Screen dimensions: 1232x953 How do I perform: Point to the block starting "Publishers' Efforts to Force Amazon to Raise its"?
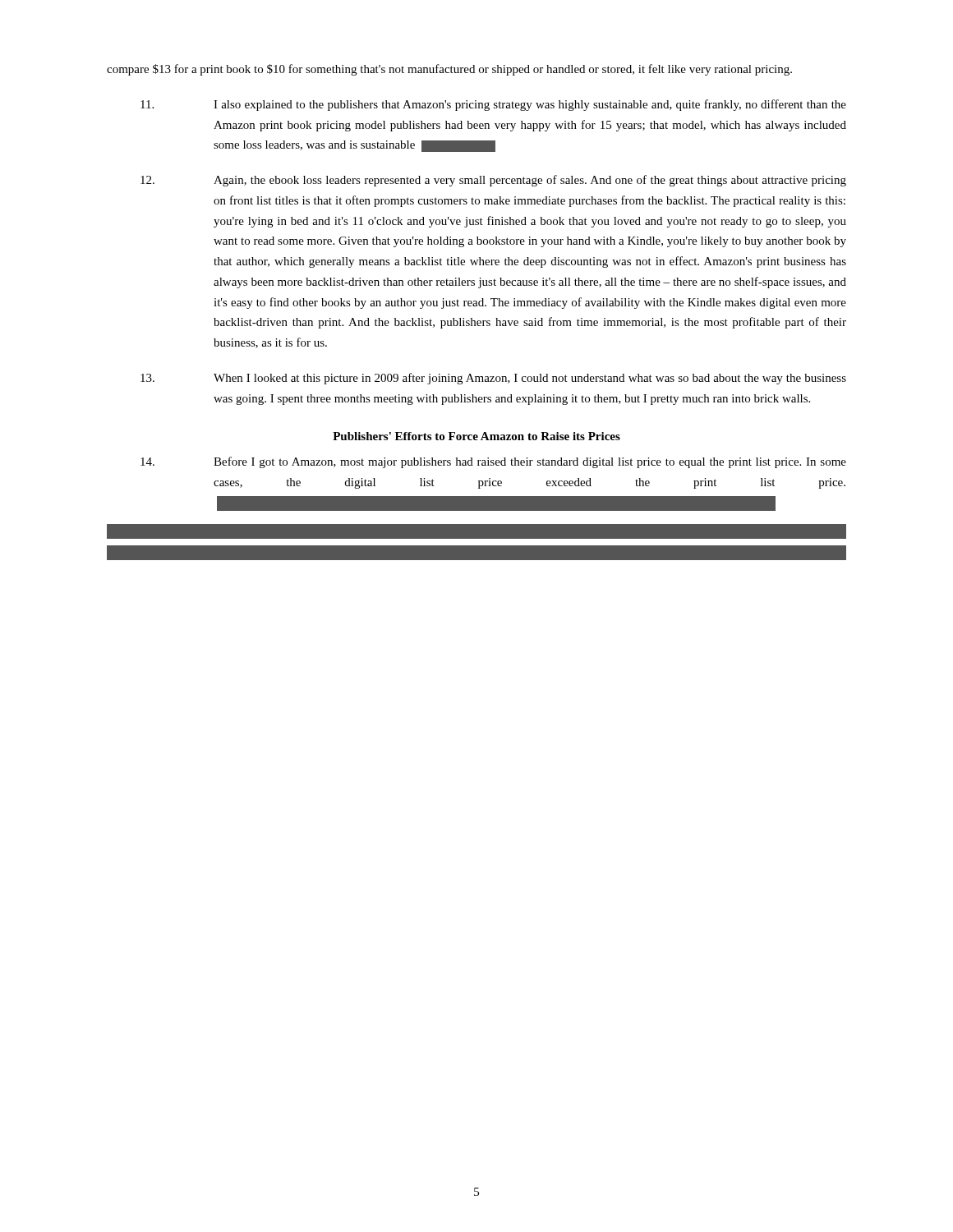(476, 436)
